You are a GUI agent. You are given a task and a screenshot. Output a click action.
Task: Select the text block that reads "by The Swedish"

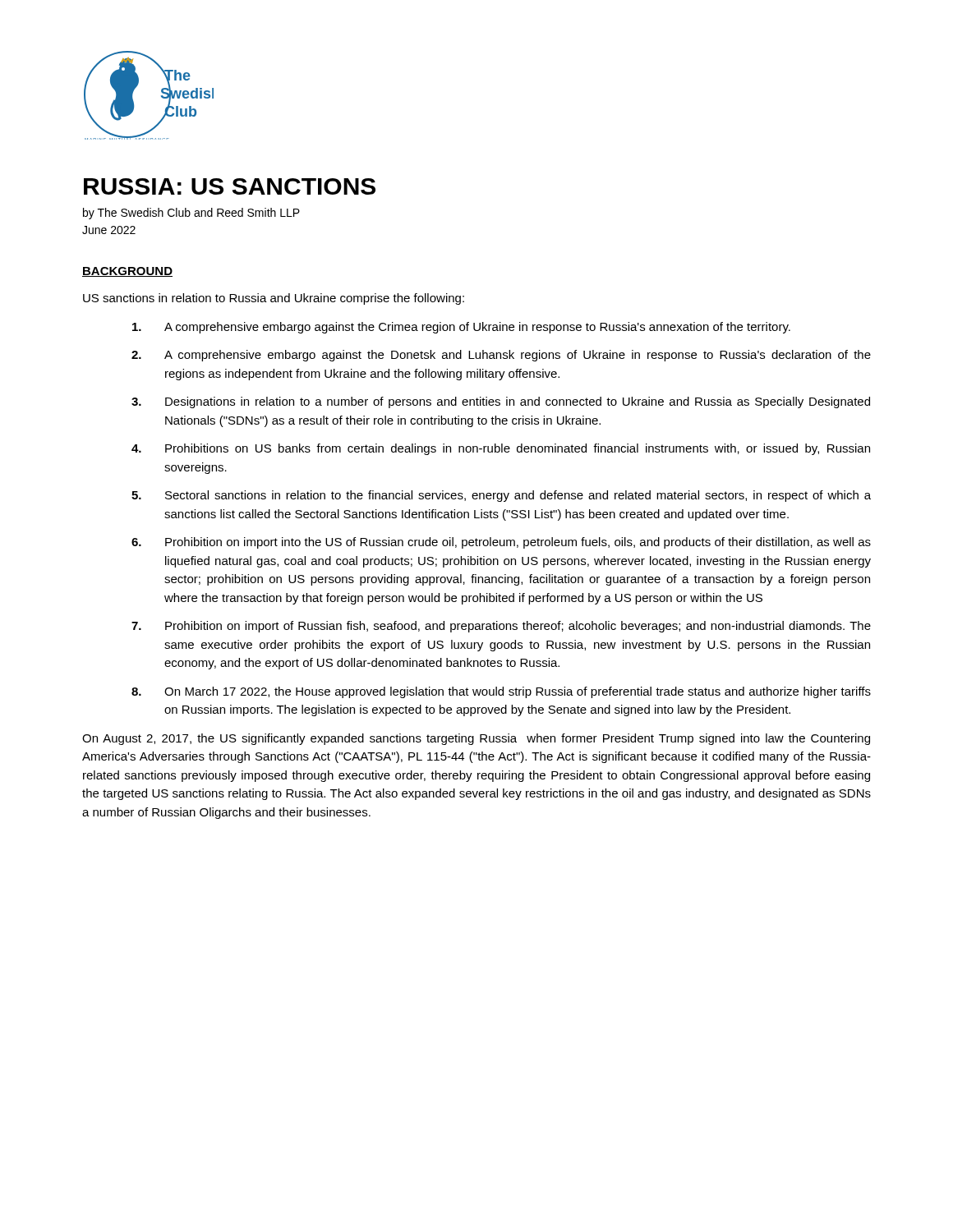[191, 221]
